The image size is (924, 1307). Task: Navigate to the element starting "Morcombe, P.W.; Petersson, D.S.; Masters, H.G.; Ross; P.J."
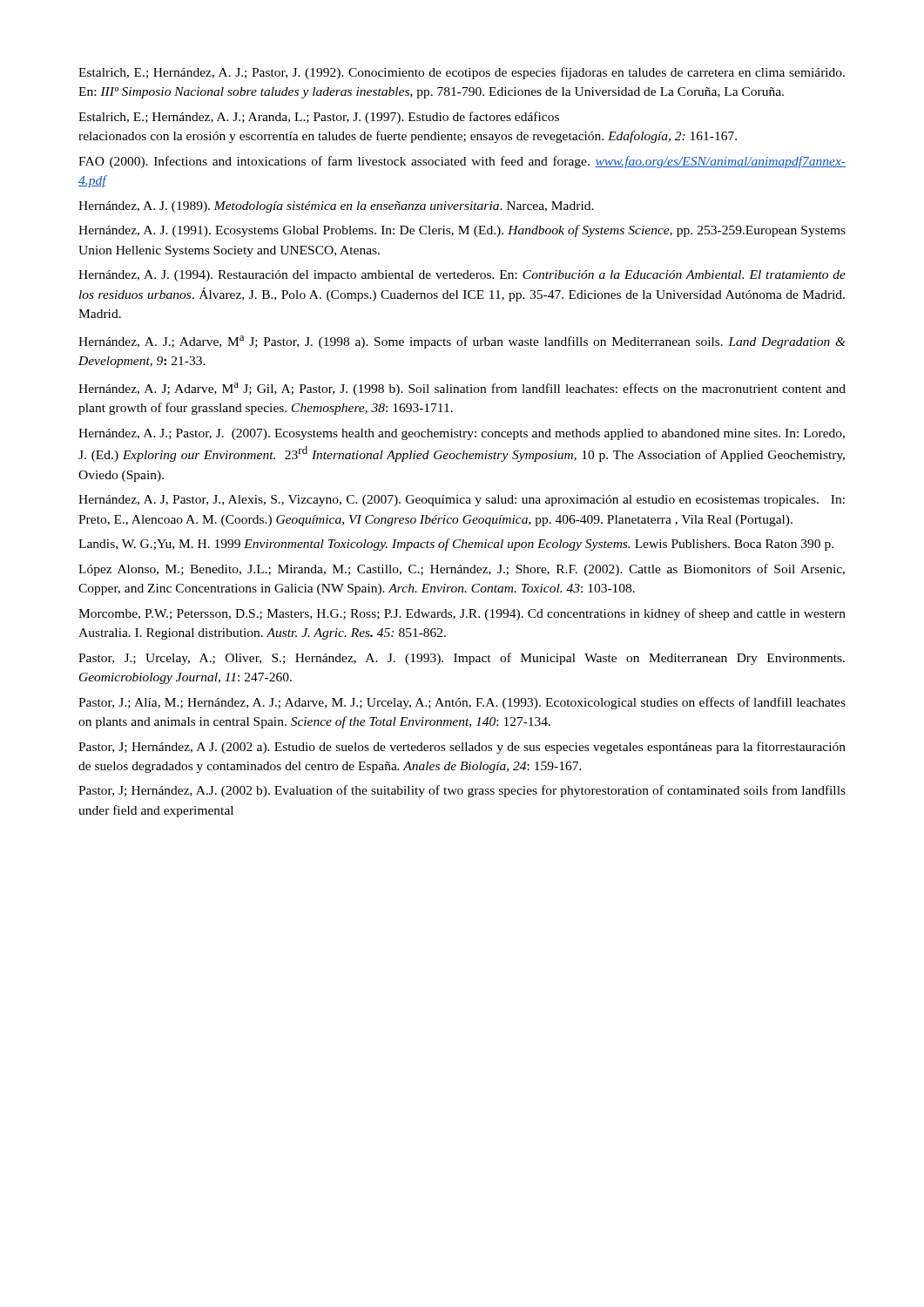462,623
